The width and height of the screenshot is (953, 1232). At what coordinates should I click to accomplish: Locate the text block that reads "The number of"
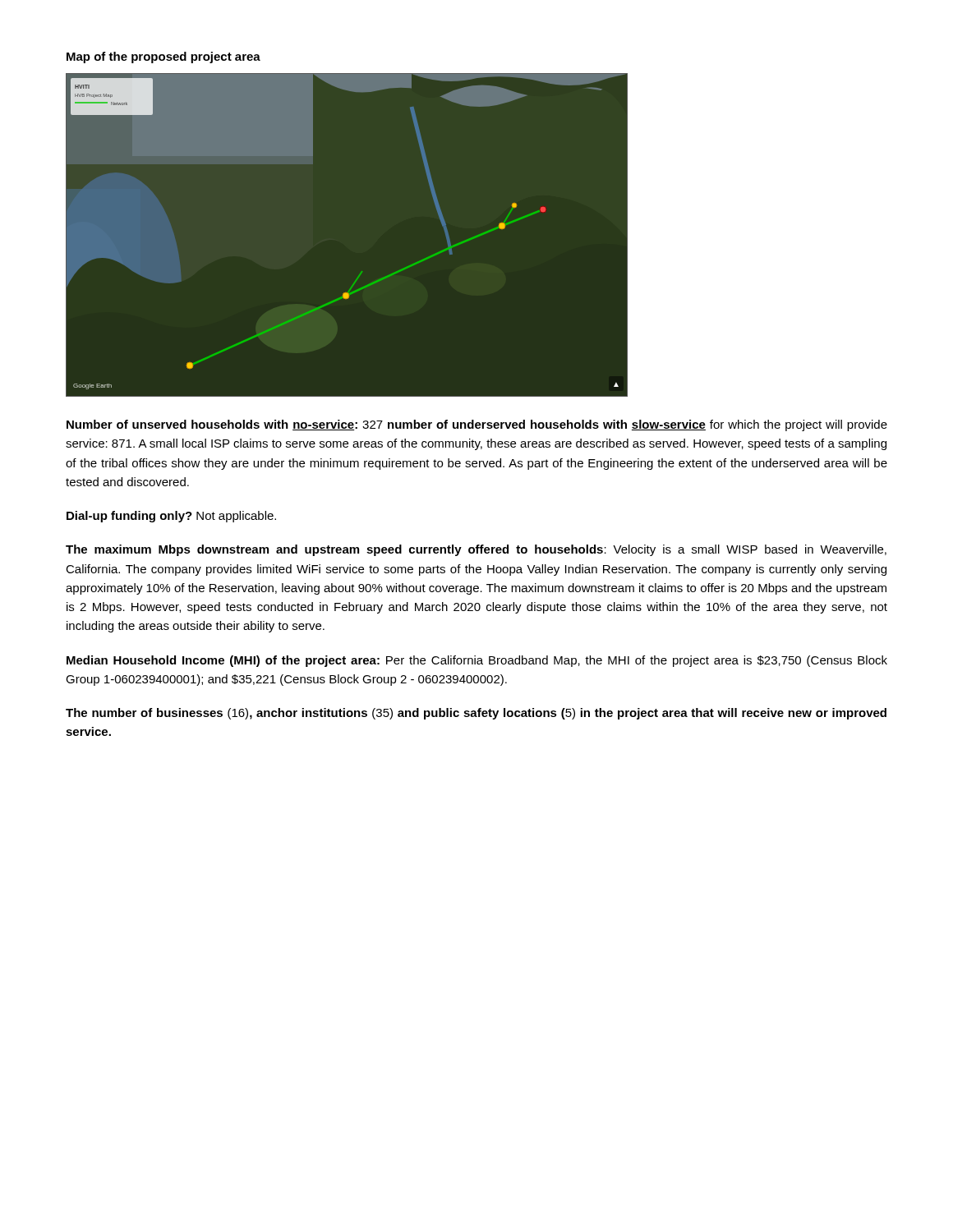point(476,722)
